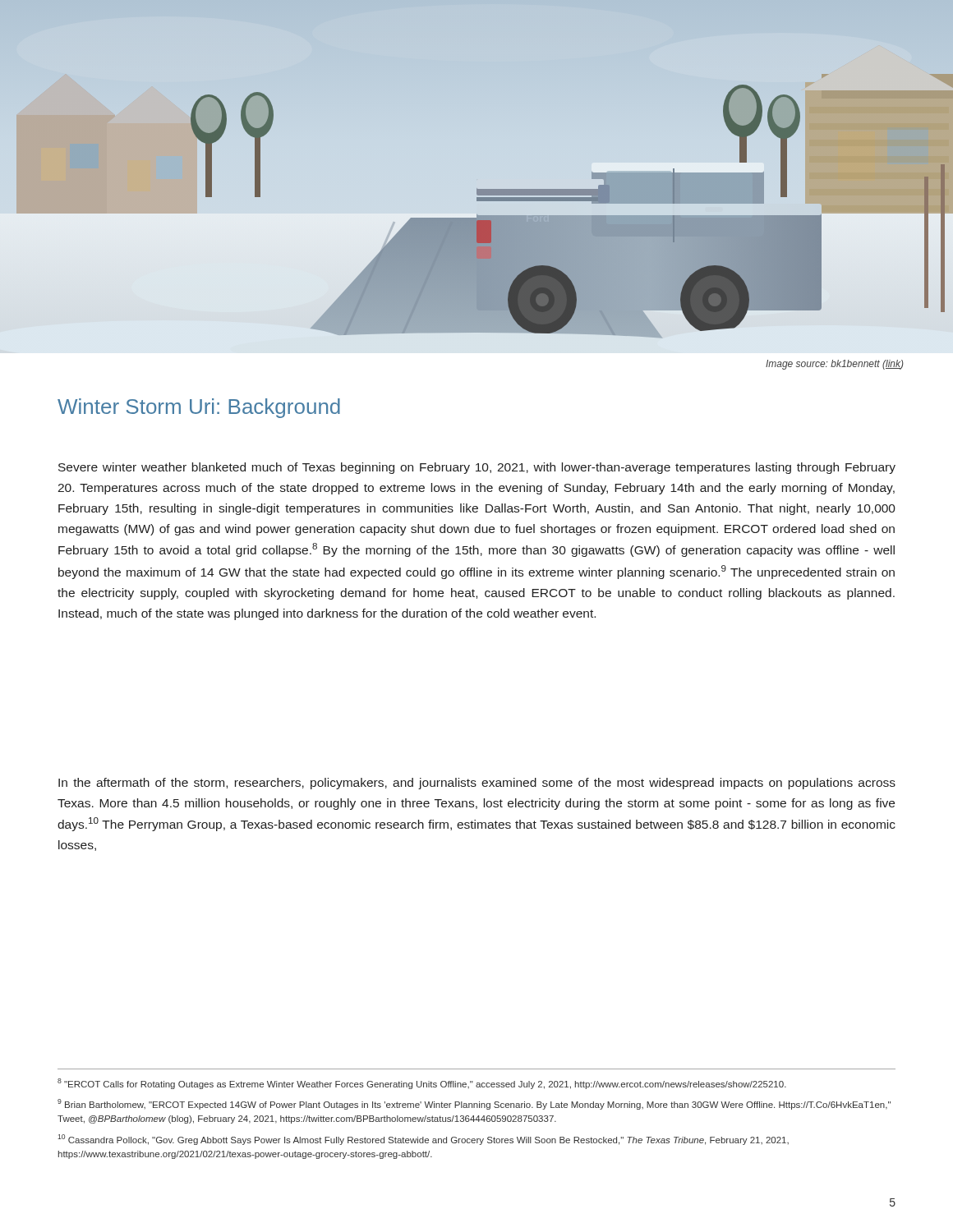
Task: Where is the passage that starts "9 Brian Bartholomew, "ERCOT Expected 14GW"?
Action: coord(474,1111)
